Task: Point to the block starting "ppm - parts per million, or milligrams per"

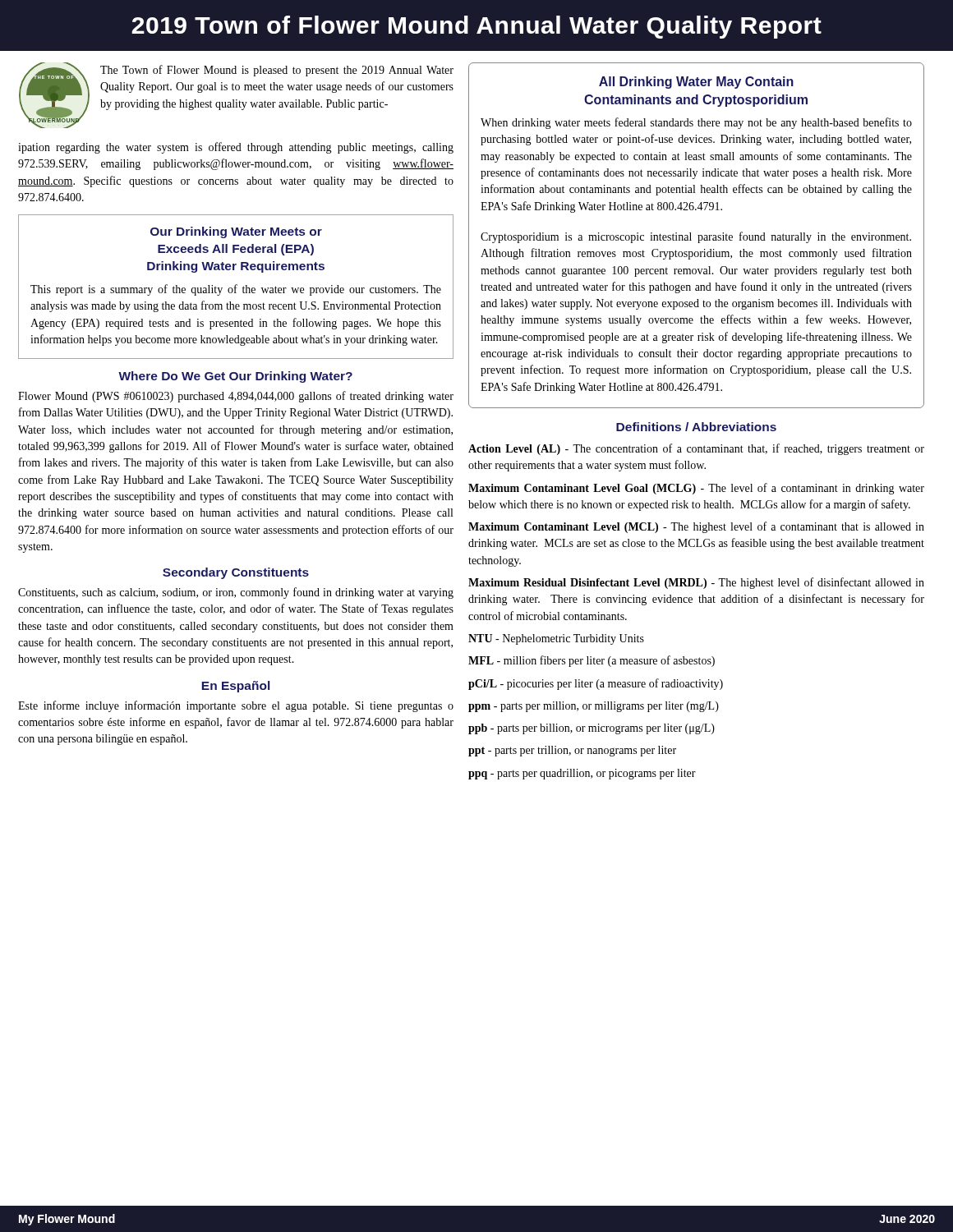Action: coord(594,706)
